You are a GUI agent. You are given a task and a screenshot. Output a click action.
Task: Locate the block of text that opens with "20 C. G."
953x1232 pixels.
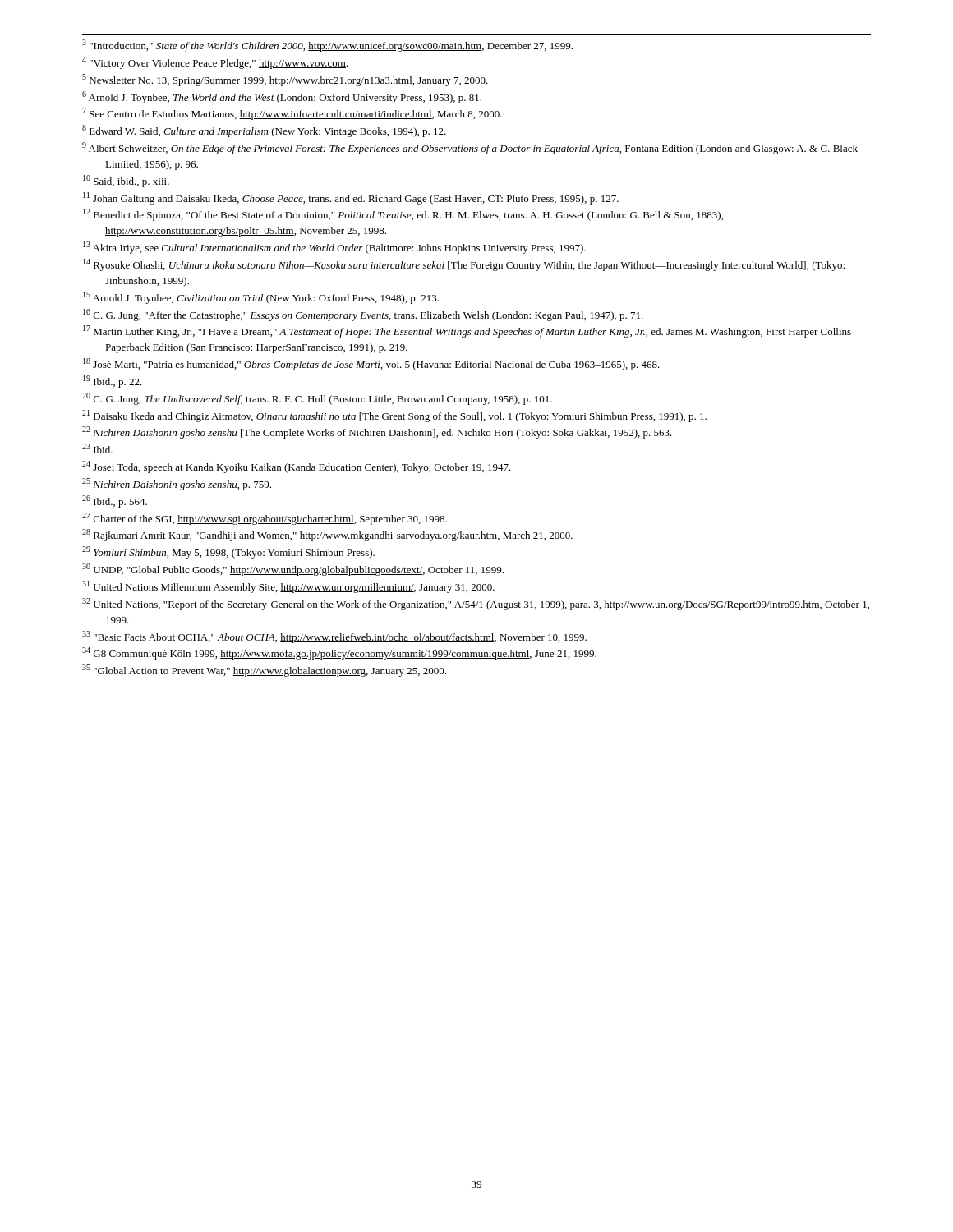tap(317, 398)
